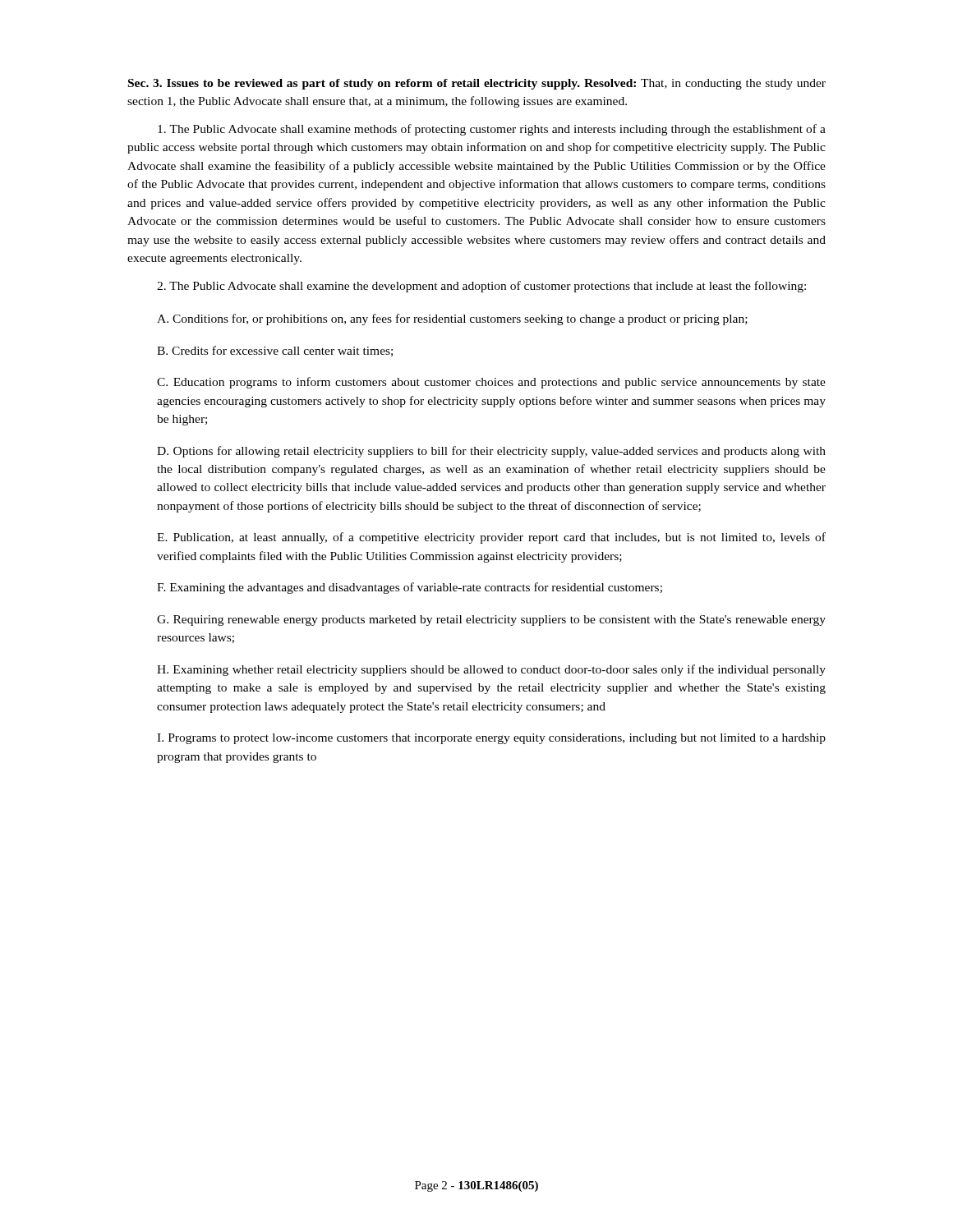Find a section header
This screenshot has width=953, height=1232.
(x=476, y=92)
